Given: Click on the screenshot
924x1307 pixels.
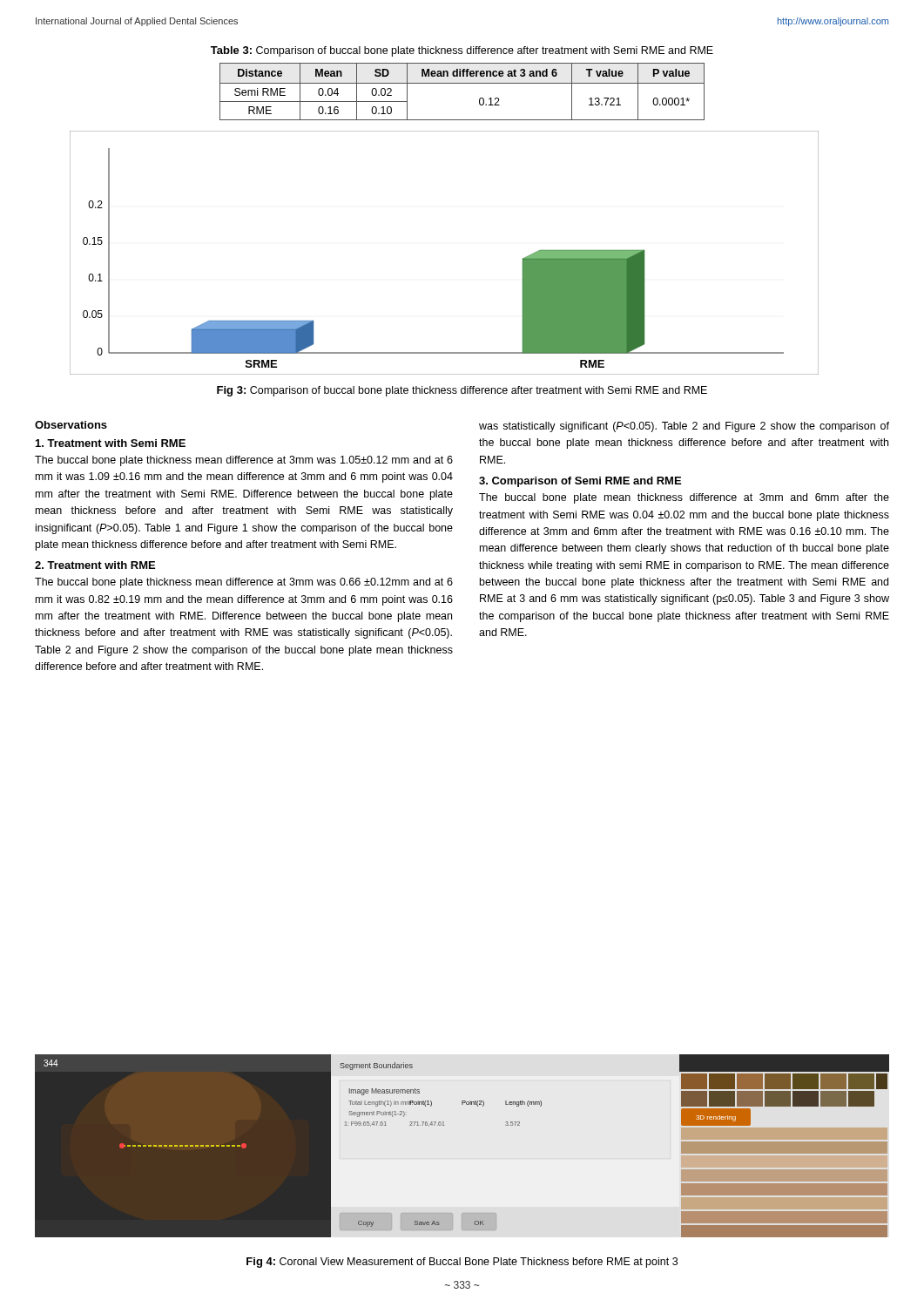Looking at the screenshot, I should tap(462, 1147).
